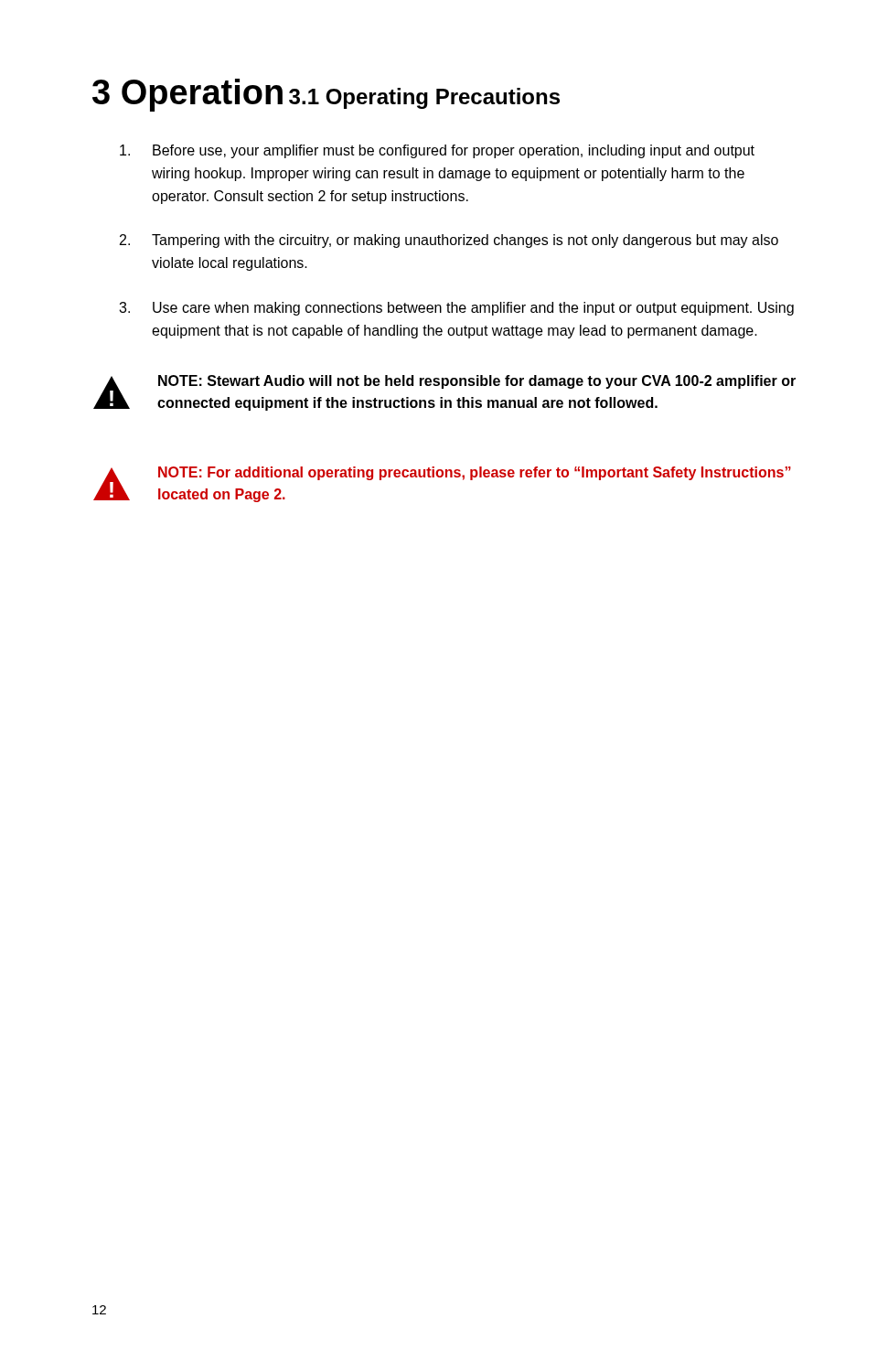Select the region starting "! NOTE: For additional operating precautions,"
Image resolution: width=888 pixels, height=1372 pixels.
(444, 484)
